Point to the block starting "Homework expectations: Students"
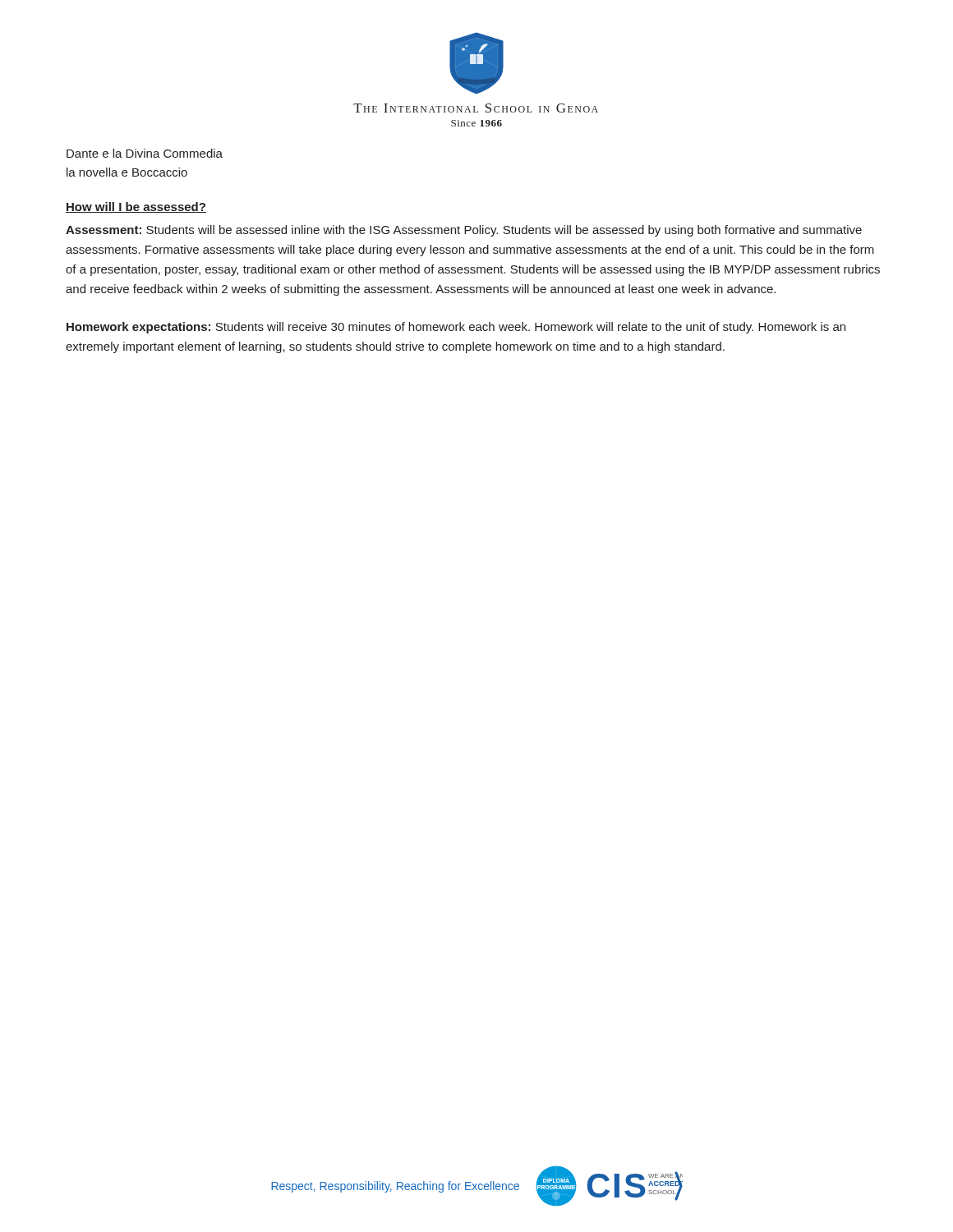This screenshot has height=1232, width=953. 476,337
